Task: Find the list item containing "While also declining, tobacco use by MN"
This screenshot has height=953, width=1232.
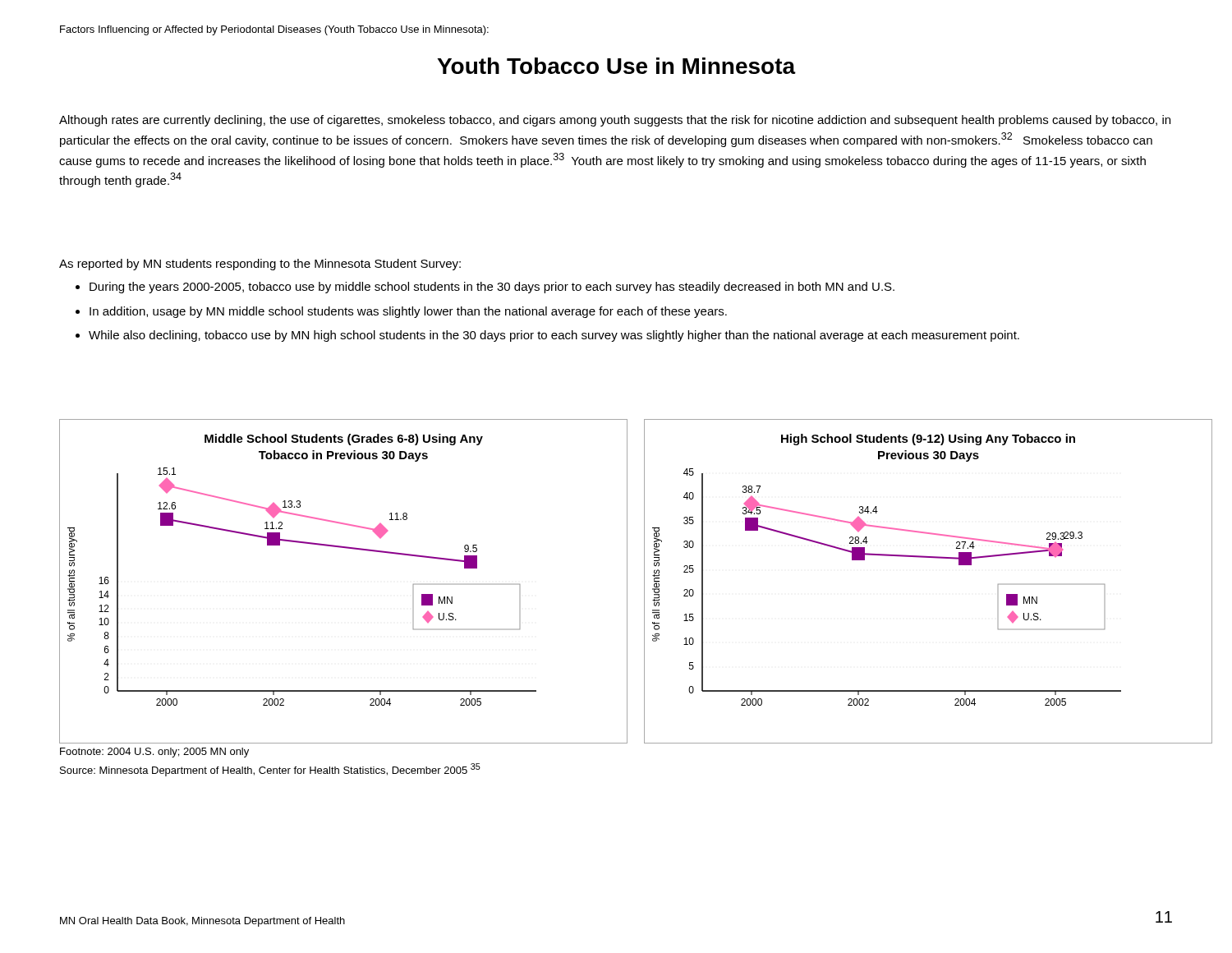Action: pos(554,335)
